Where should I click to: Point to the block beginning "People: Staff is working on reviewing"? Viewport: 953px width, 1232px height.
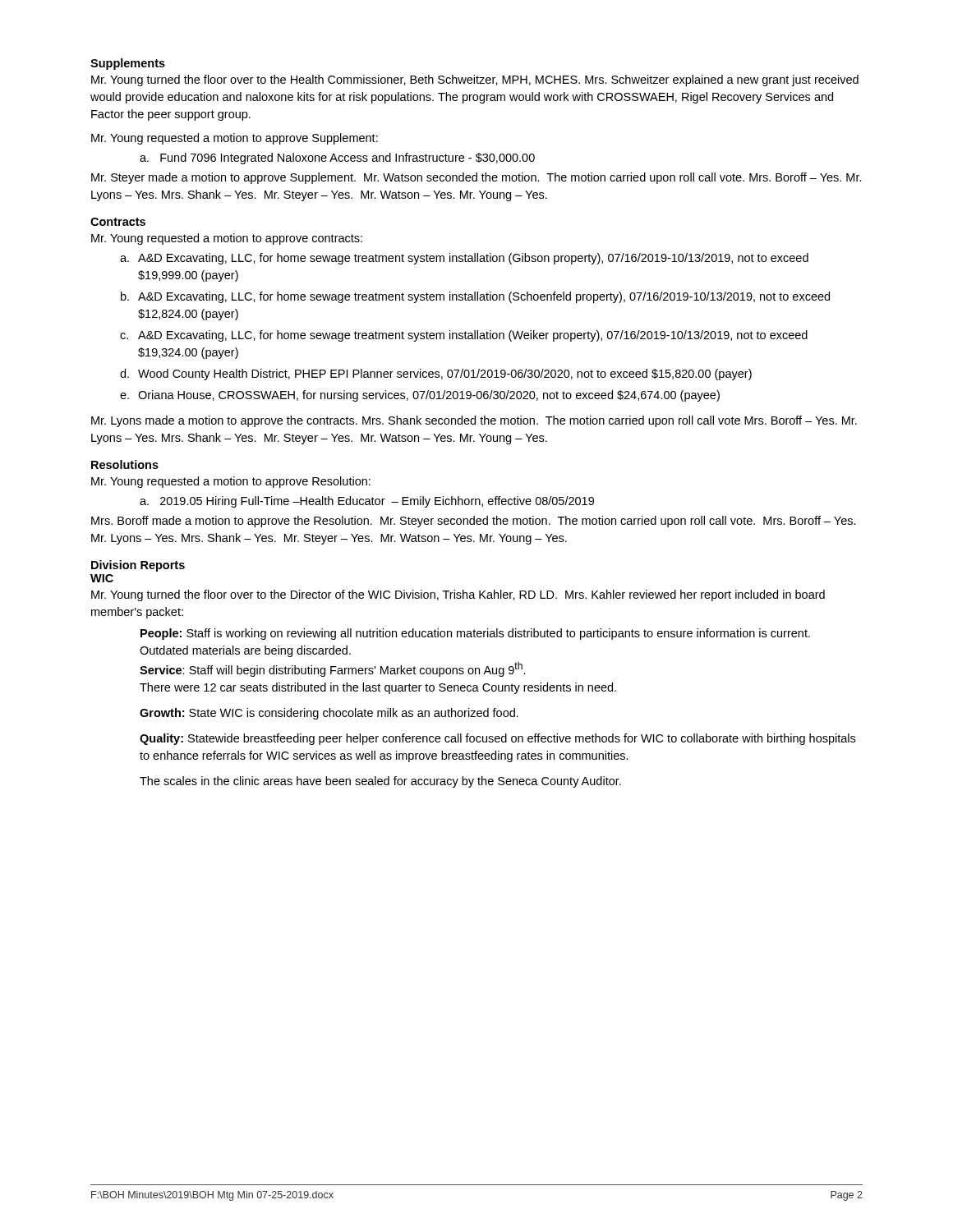(x=477, y=661)
